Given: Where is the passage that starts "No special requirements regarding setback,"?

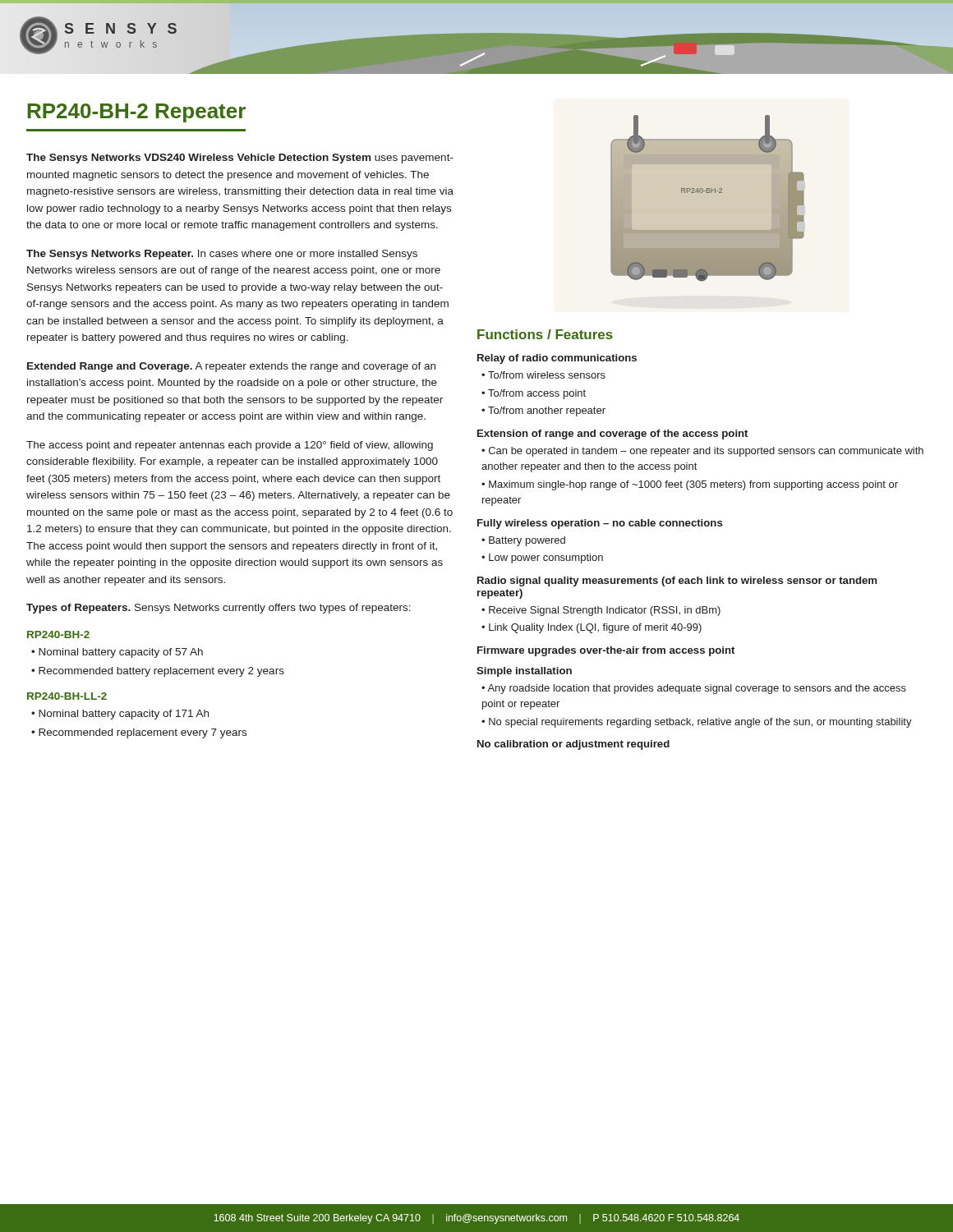Looking at the screenshot, I should click(x=700, y=721).
